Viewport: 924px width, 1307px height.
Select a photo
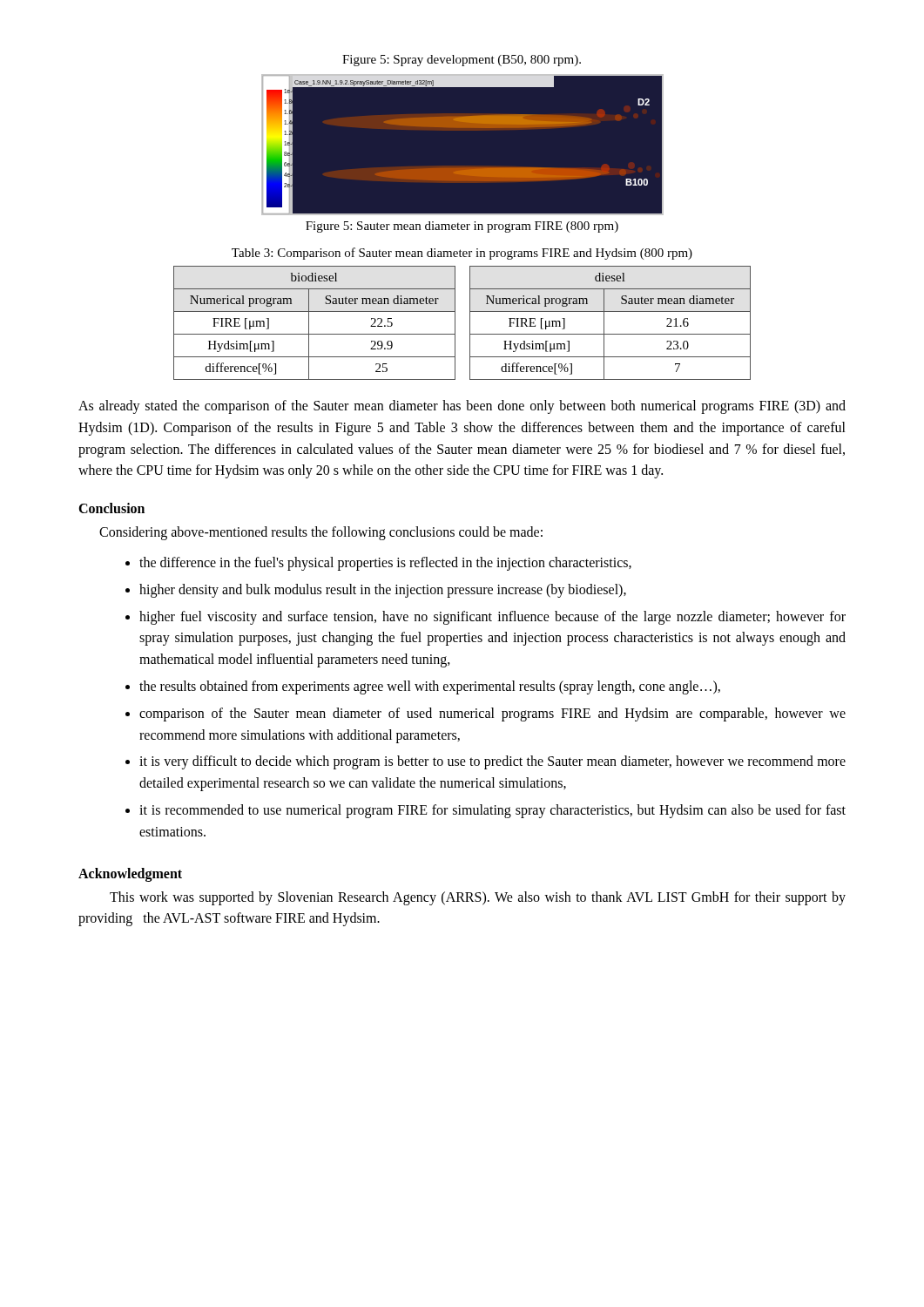(x=462, y=145)
